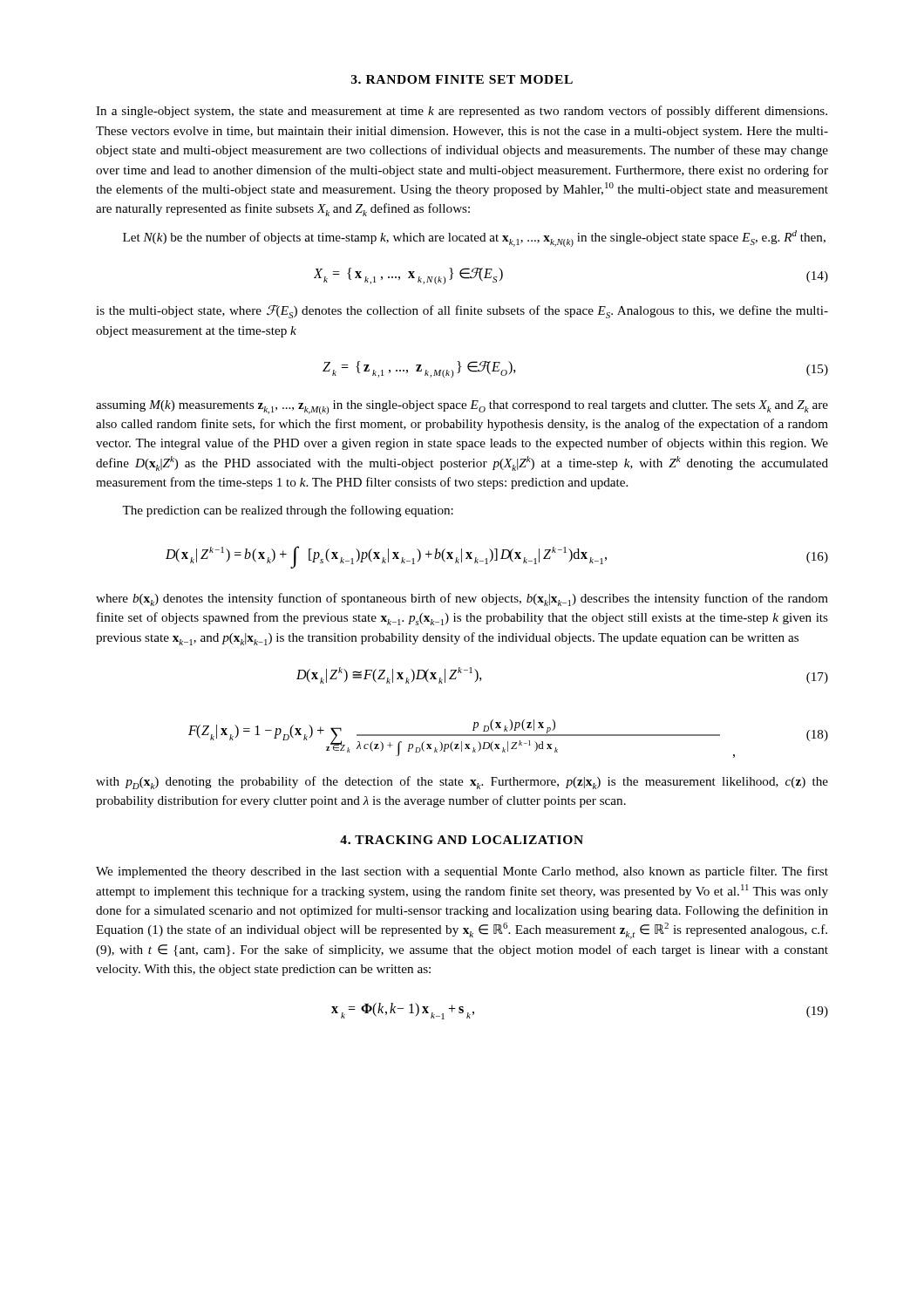Image resolution: width=924 pixels, height=1308 pixels.
Task: Click the passage that begins "In a single-object system,"
Action: pos(462,161)
